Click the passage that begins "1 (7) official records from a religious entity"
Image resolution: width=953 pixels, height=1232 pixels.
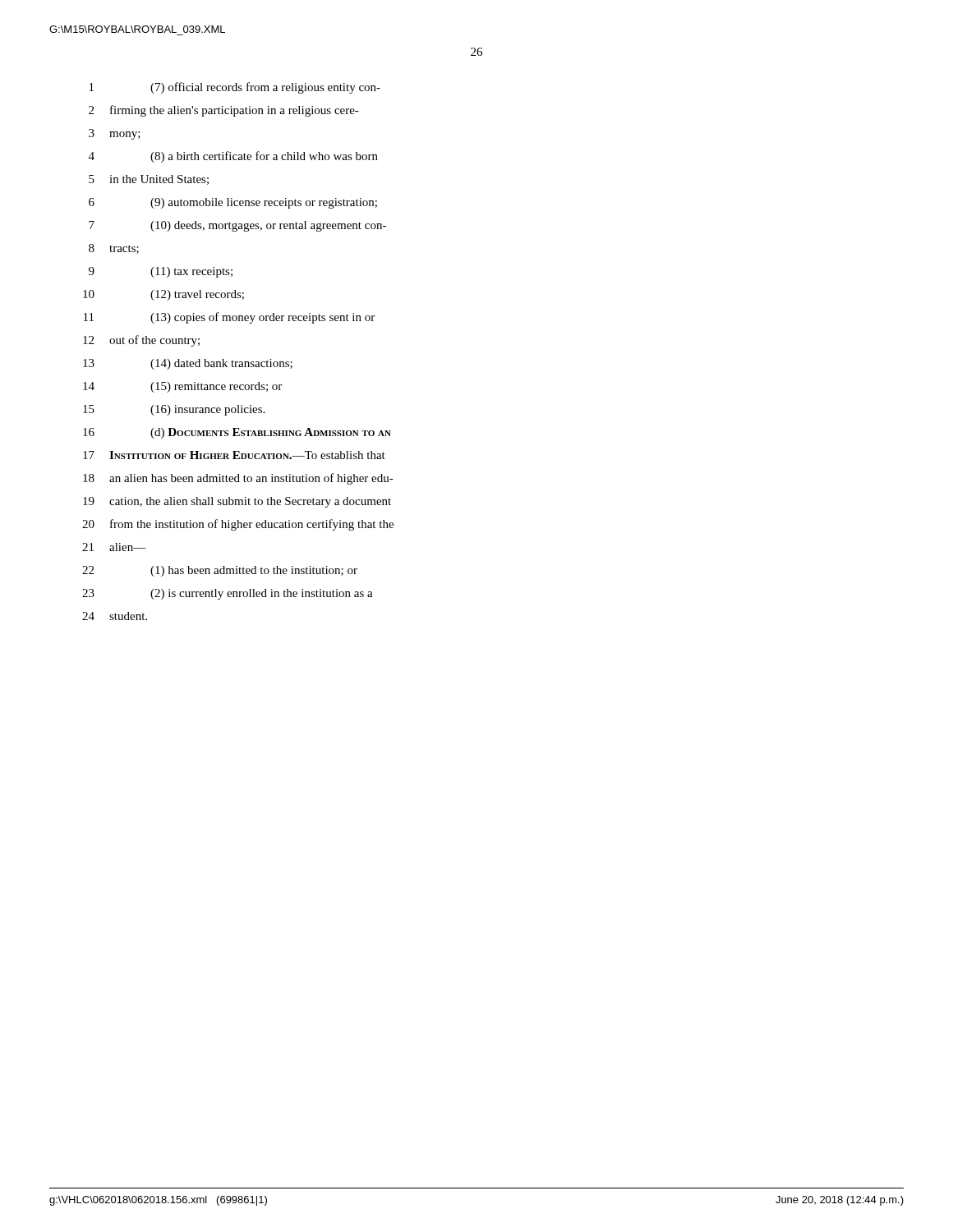[235, 88]
